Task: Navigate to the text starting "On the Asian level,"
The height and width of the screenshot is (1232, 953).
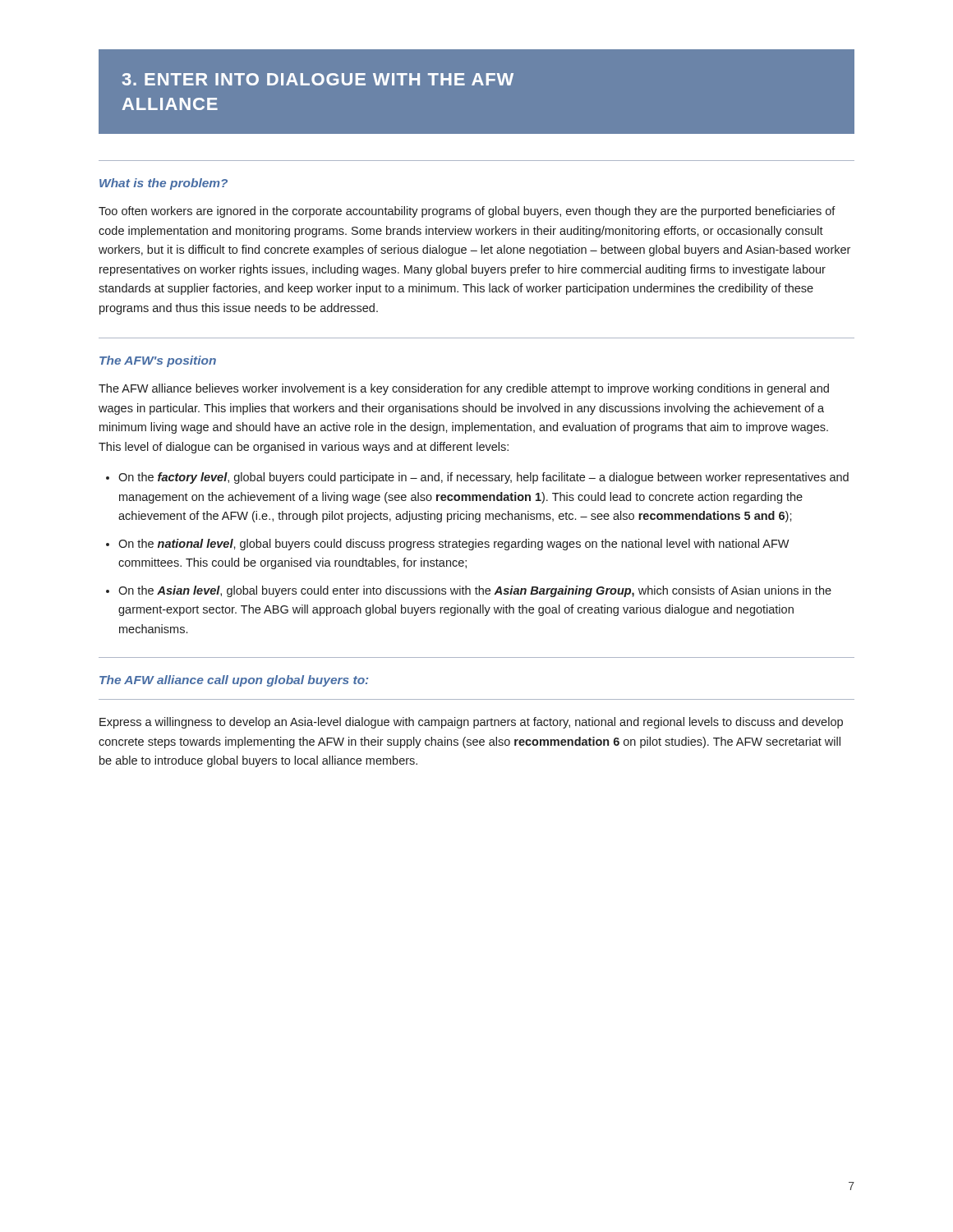Action: tap(475, 610)
